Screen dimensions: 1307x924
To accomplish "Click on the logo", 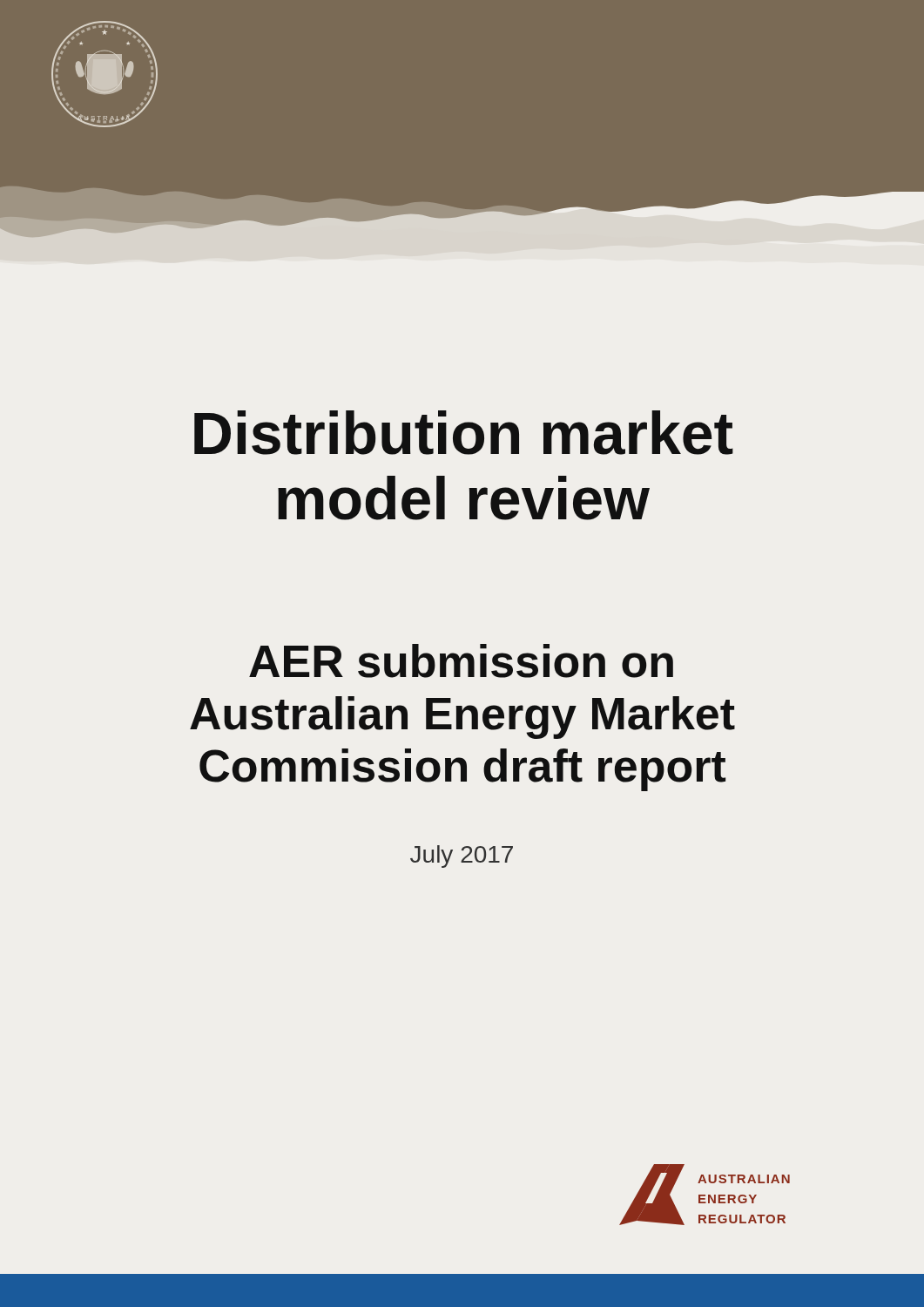I will (741, 1201).
